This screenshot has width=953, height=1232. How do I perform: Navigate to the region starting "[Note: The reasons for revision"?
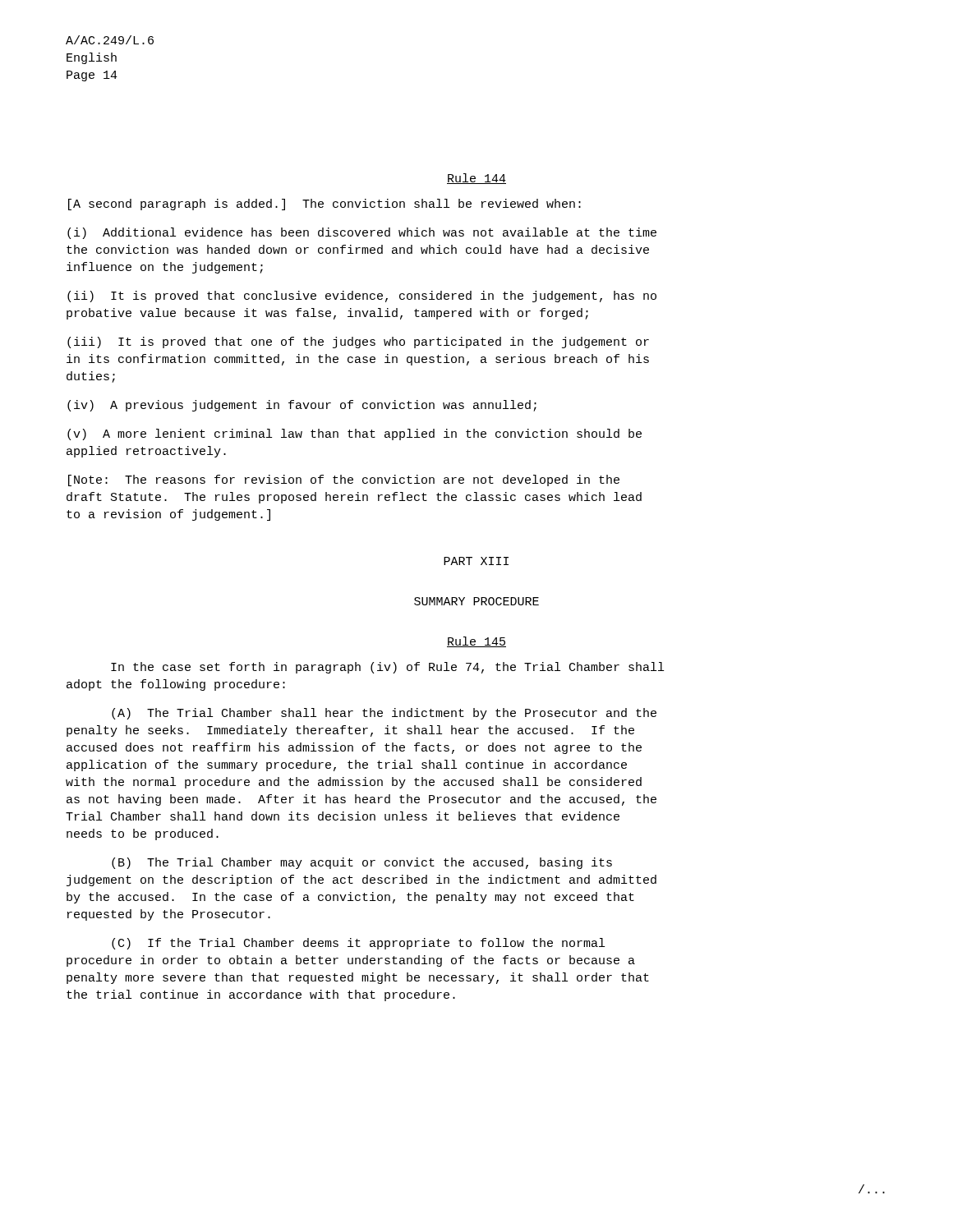[x=476, y=498]
